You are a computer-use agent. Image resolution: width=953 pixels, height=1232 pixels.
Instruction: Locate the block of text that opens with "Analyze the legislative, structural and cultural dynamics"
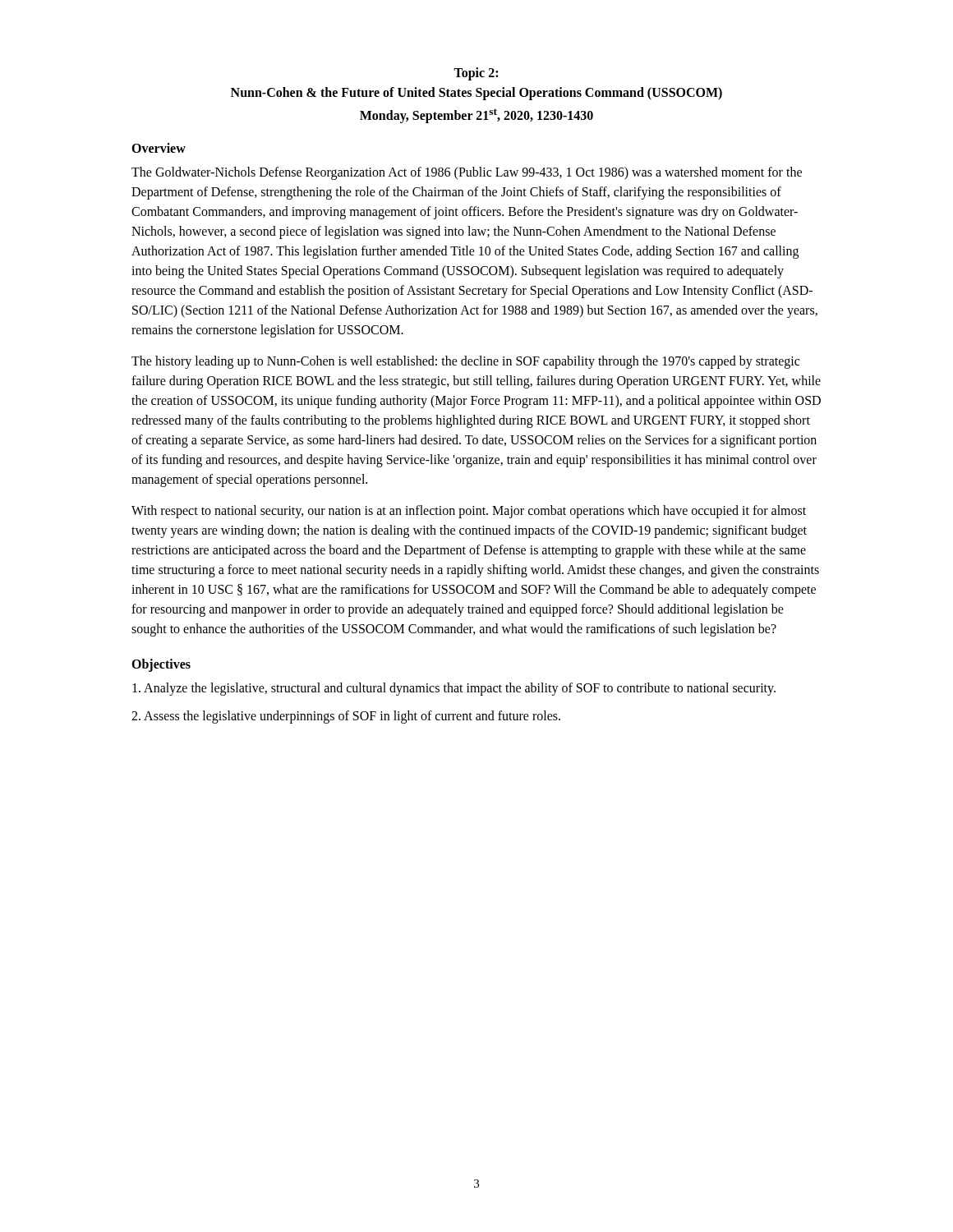point(454,688)
